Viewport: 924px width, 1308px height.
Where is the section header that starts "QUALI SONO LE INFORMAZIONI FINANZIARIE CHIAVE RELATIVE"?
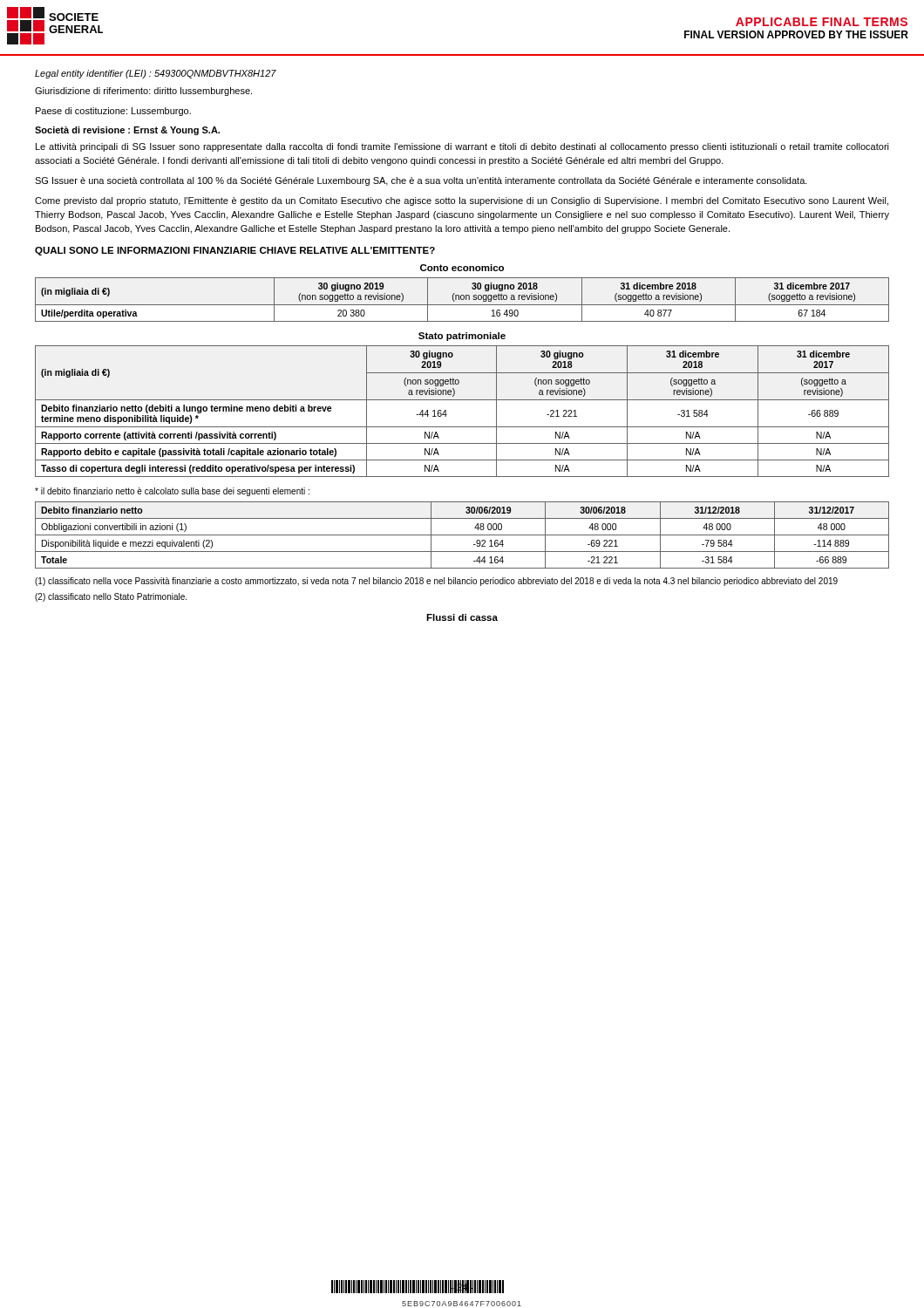coord(235,250)
